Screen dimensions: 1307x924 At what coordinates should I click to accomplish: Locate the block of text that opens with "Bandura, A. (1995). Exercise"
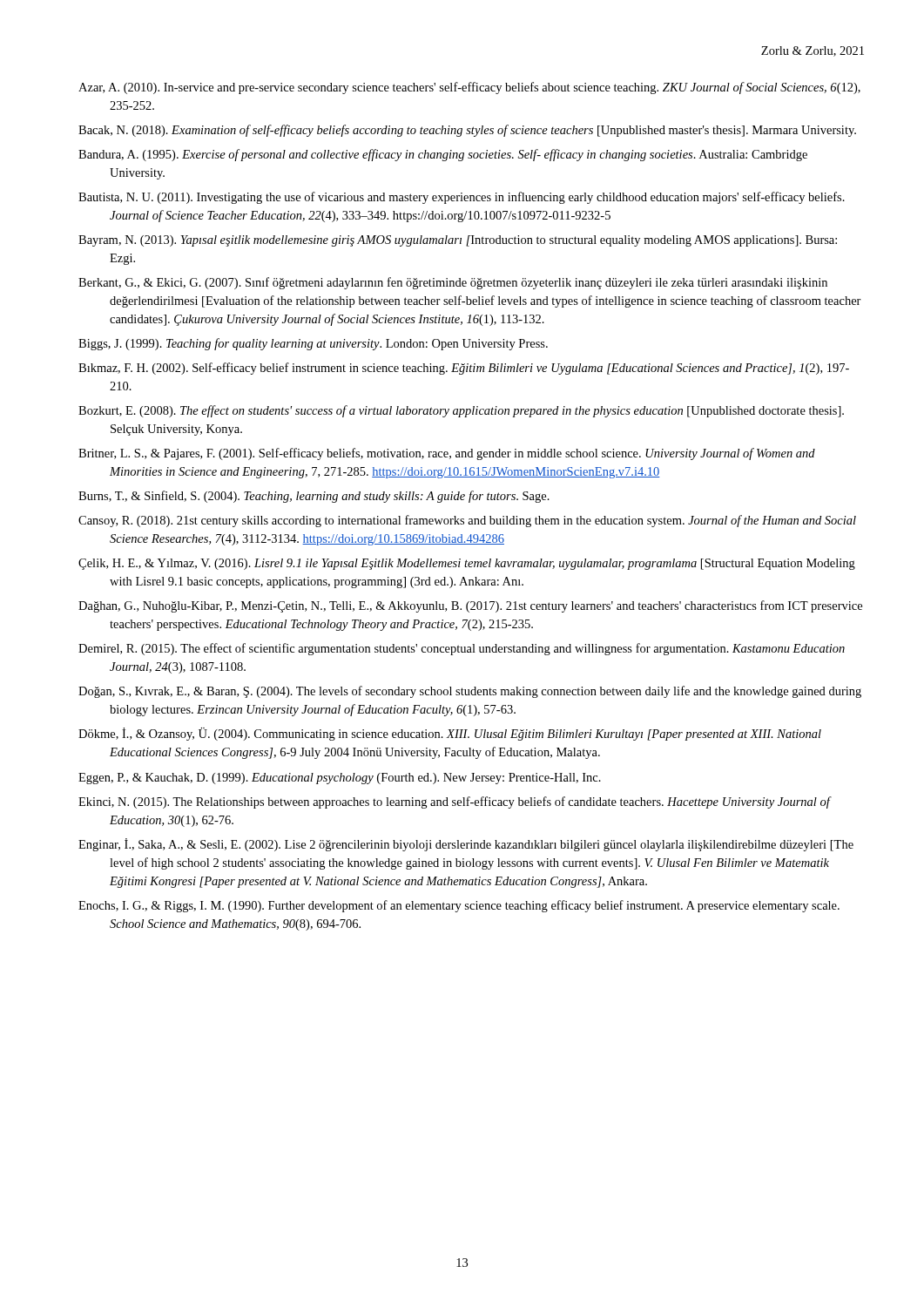click(x=443, y=163)
